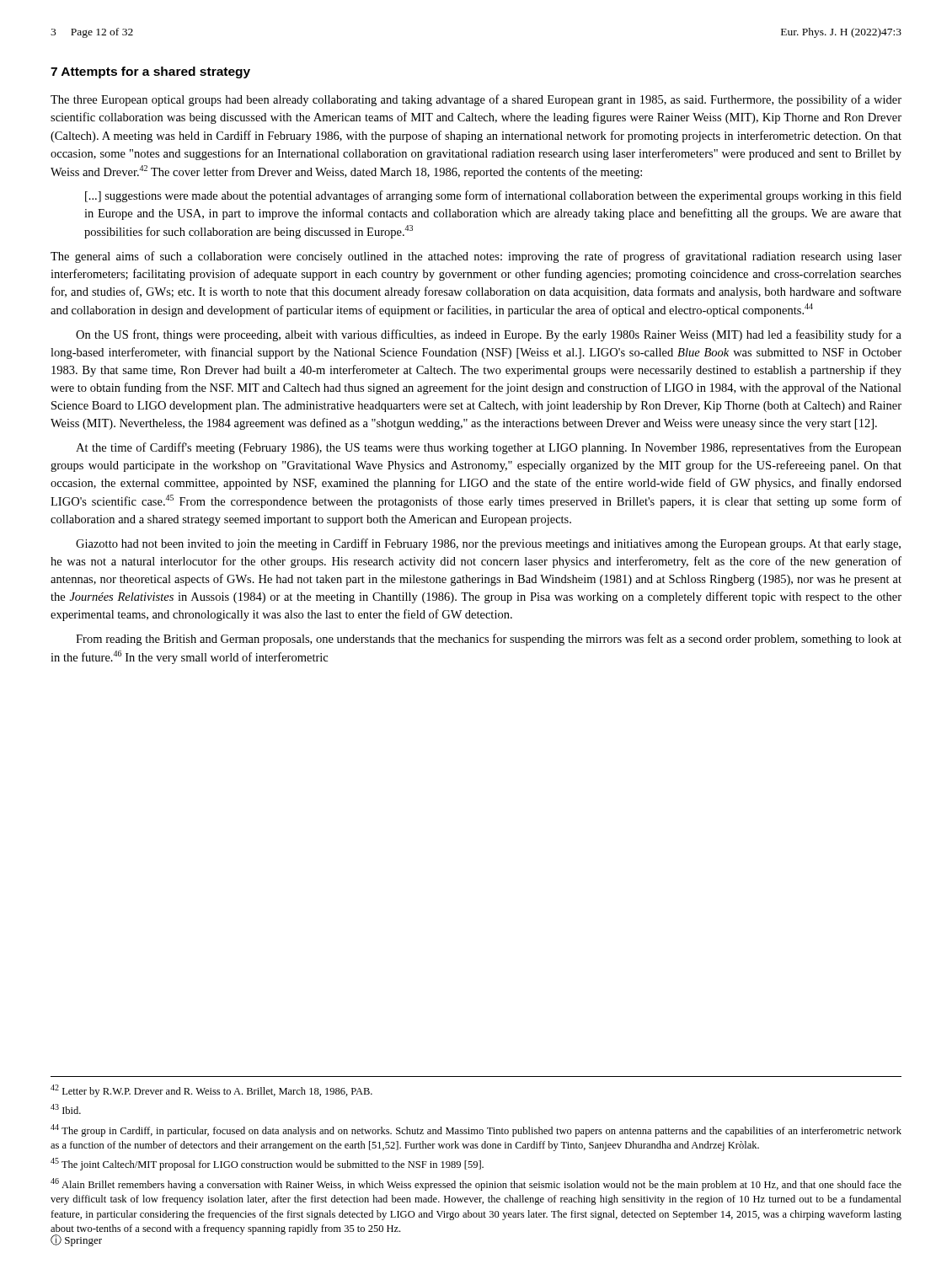
Task: Find the block on this page that starts "42 Letter by R.W.P. Drever and R."
Action: pyautogui.click(x=212, y=1090)
